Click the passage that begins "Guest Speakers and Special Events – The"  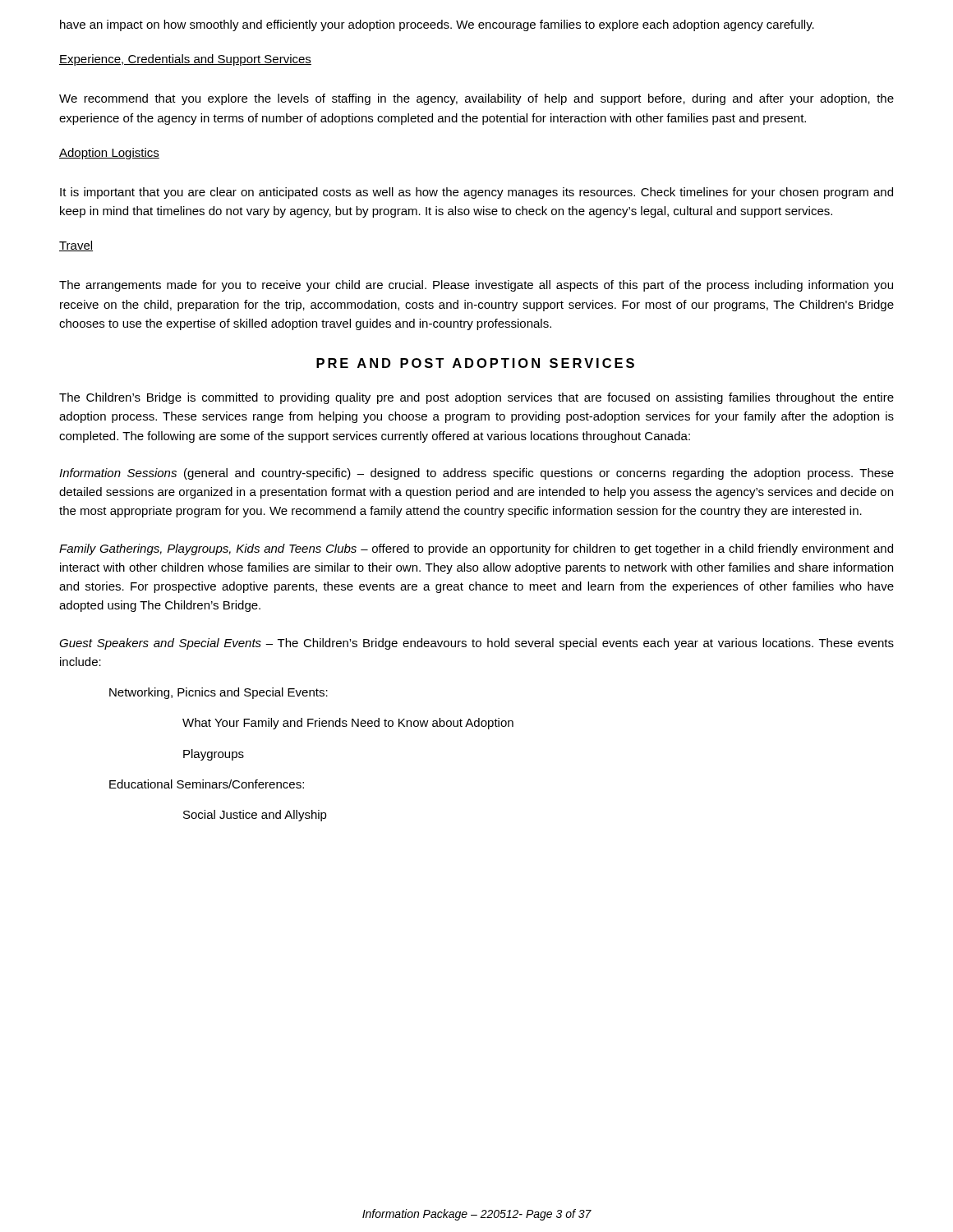pos(476,652)
